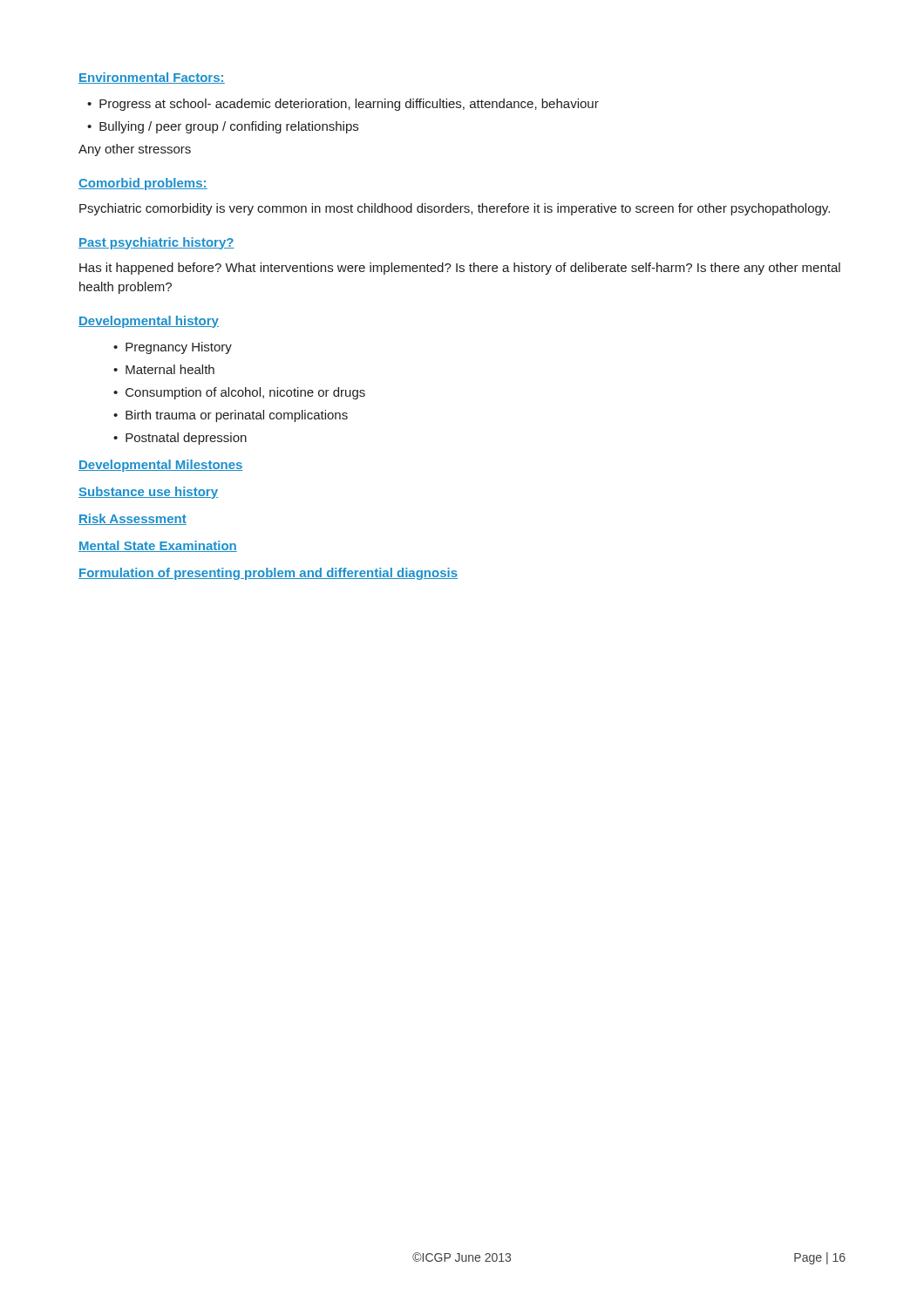Viewport: 924px width, 1308px height.
Task: Click on the region starting "Environmental Factors:"
Action: (x=151, y=77)
